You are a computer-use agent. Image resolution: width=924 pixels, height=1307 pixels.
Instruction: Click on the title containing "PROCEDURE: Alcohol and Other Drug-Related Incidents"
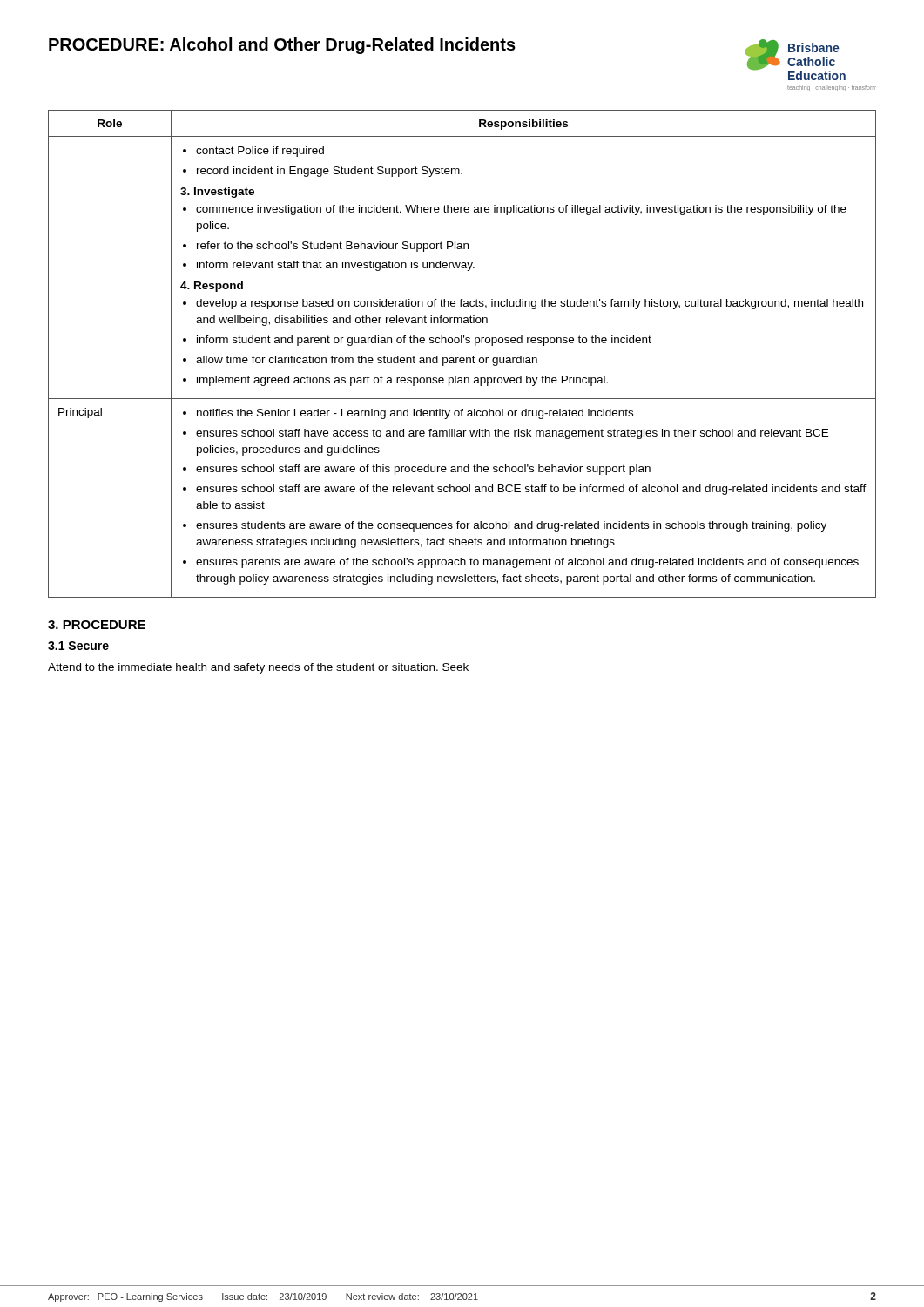tap(282, 44)
